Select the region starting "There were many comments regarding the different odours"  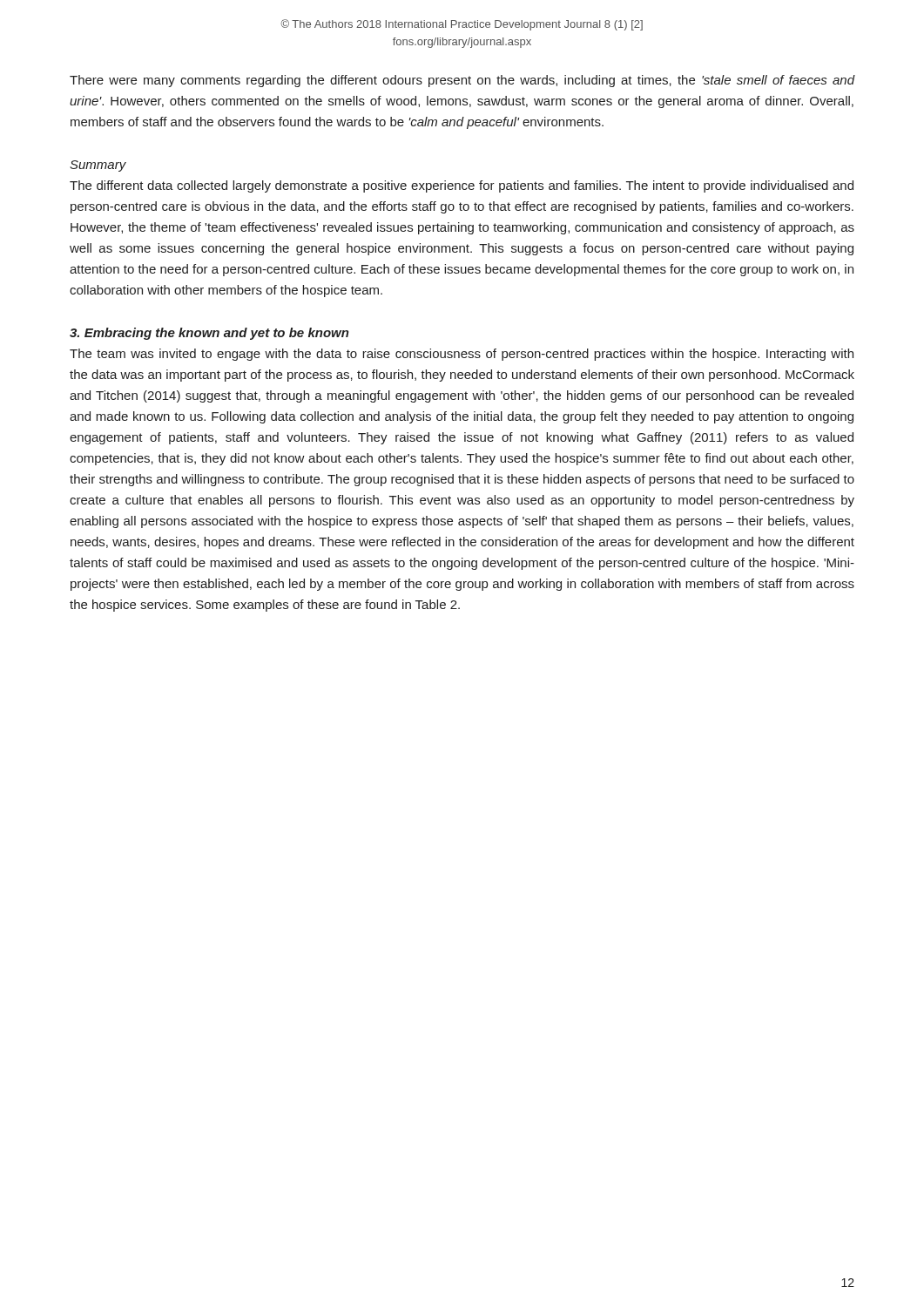(x=462, y=101)
